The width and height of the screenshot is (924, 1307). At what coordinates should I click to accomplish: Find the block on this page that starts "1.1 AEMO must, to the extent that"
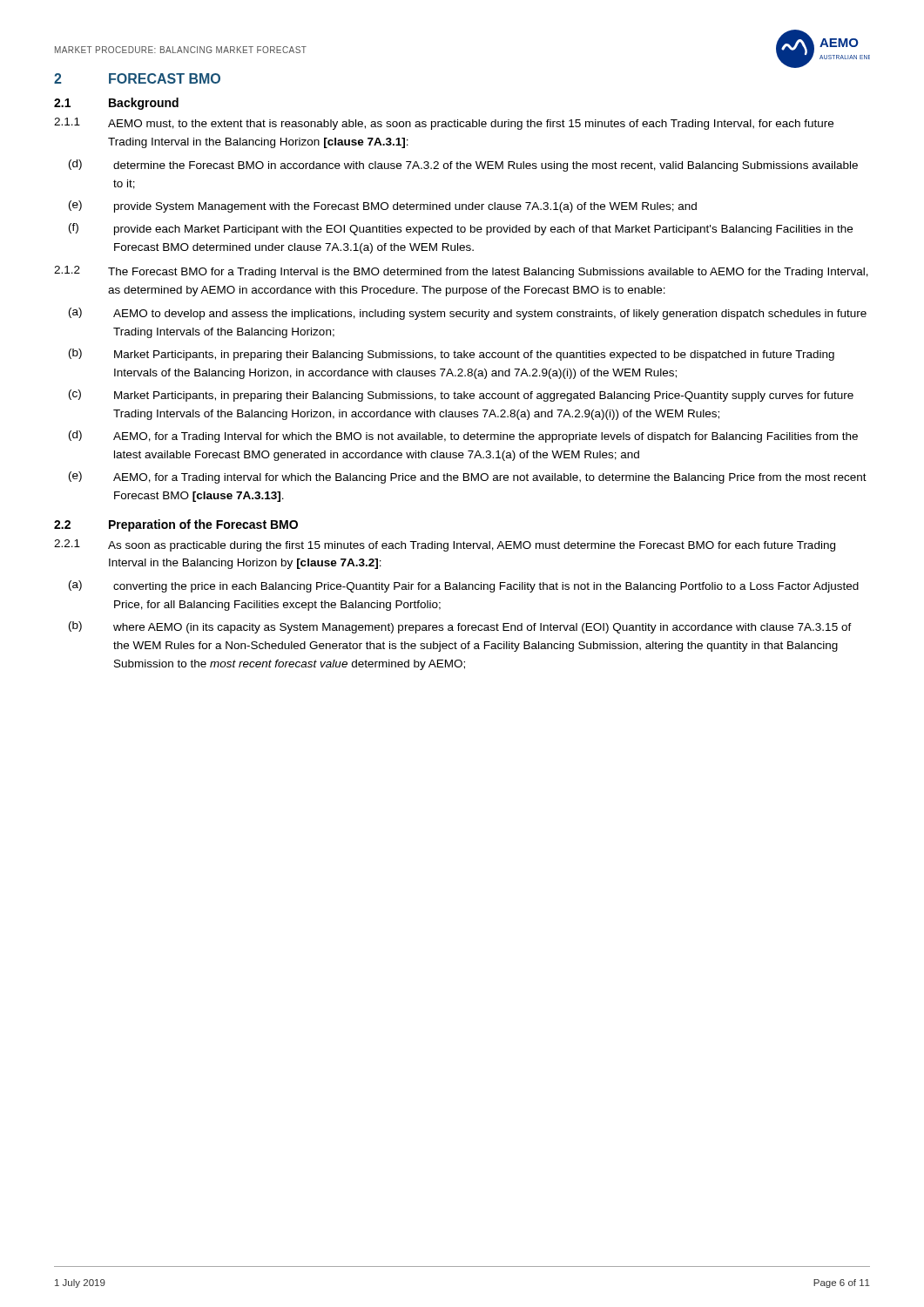coord(462,133)
